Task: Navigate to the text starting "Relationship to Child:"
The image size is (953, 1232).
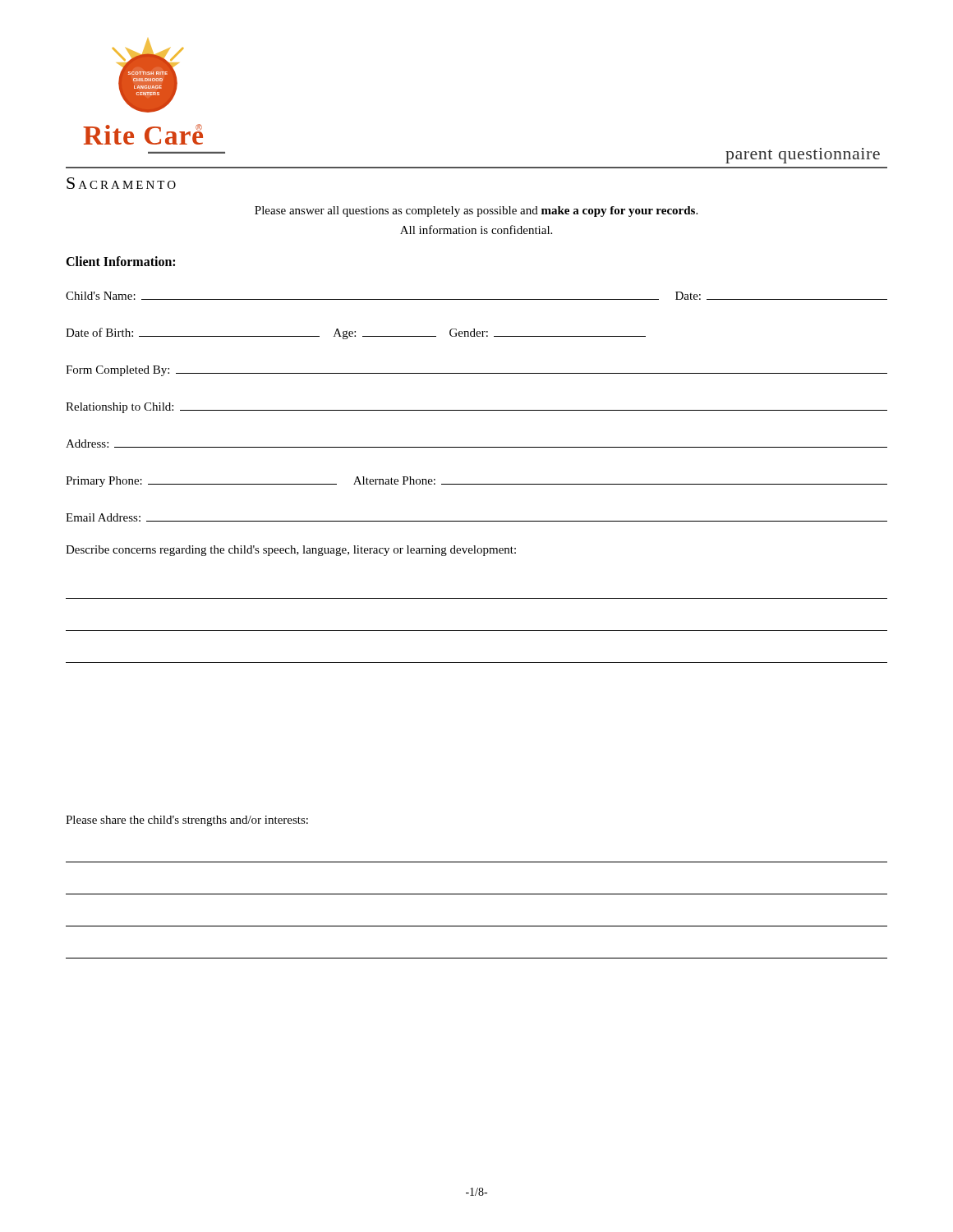Action: coord(476,405)
